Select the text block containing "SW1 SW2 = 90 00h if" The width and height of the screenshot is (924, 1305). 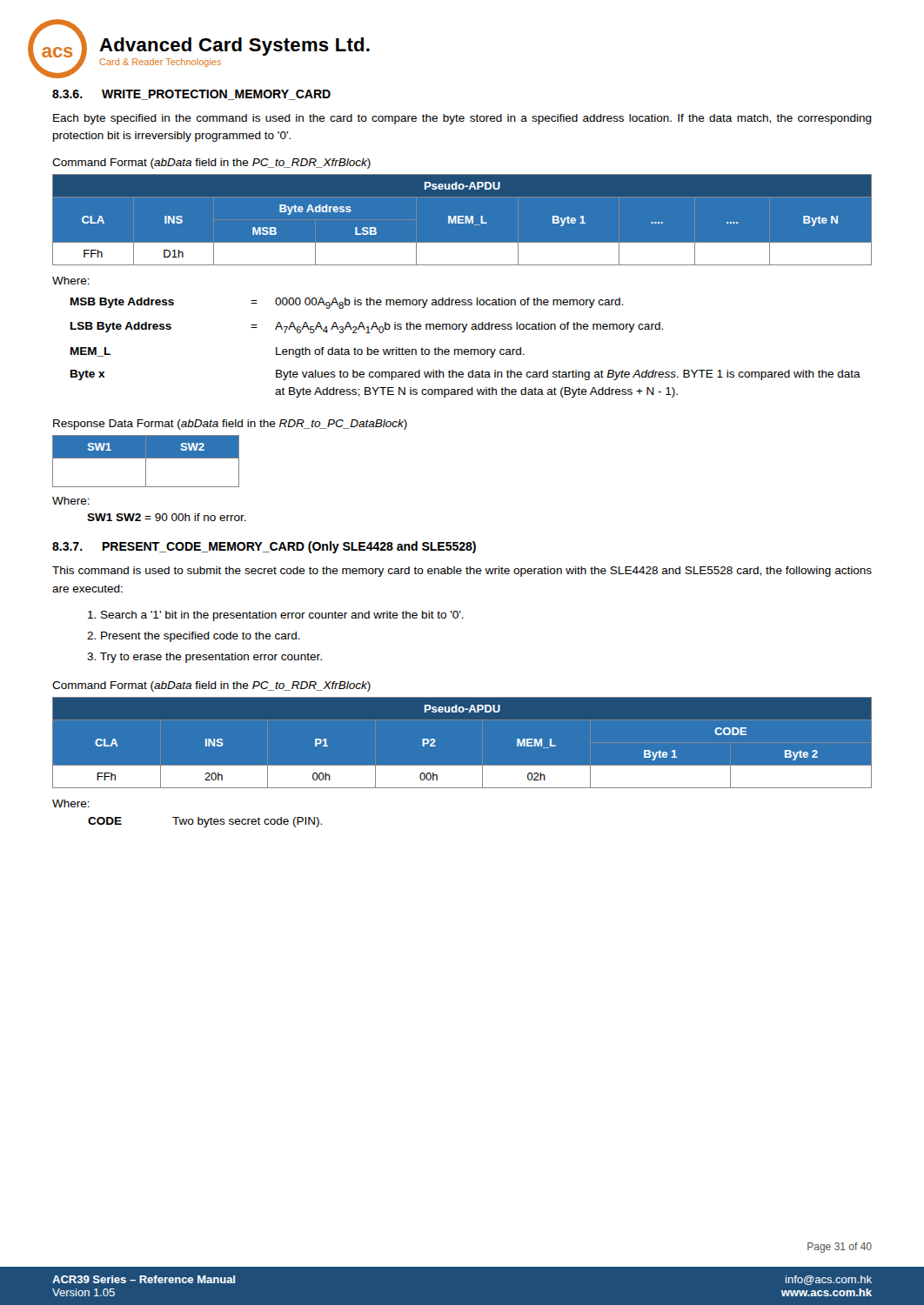pyautogui.click(x=167, y=518)
